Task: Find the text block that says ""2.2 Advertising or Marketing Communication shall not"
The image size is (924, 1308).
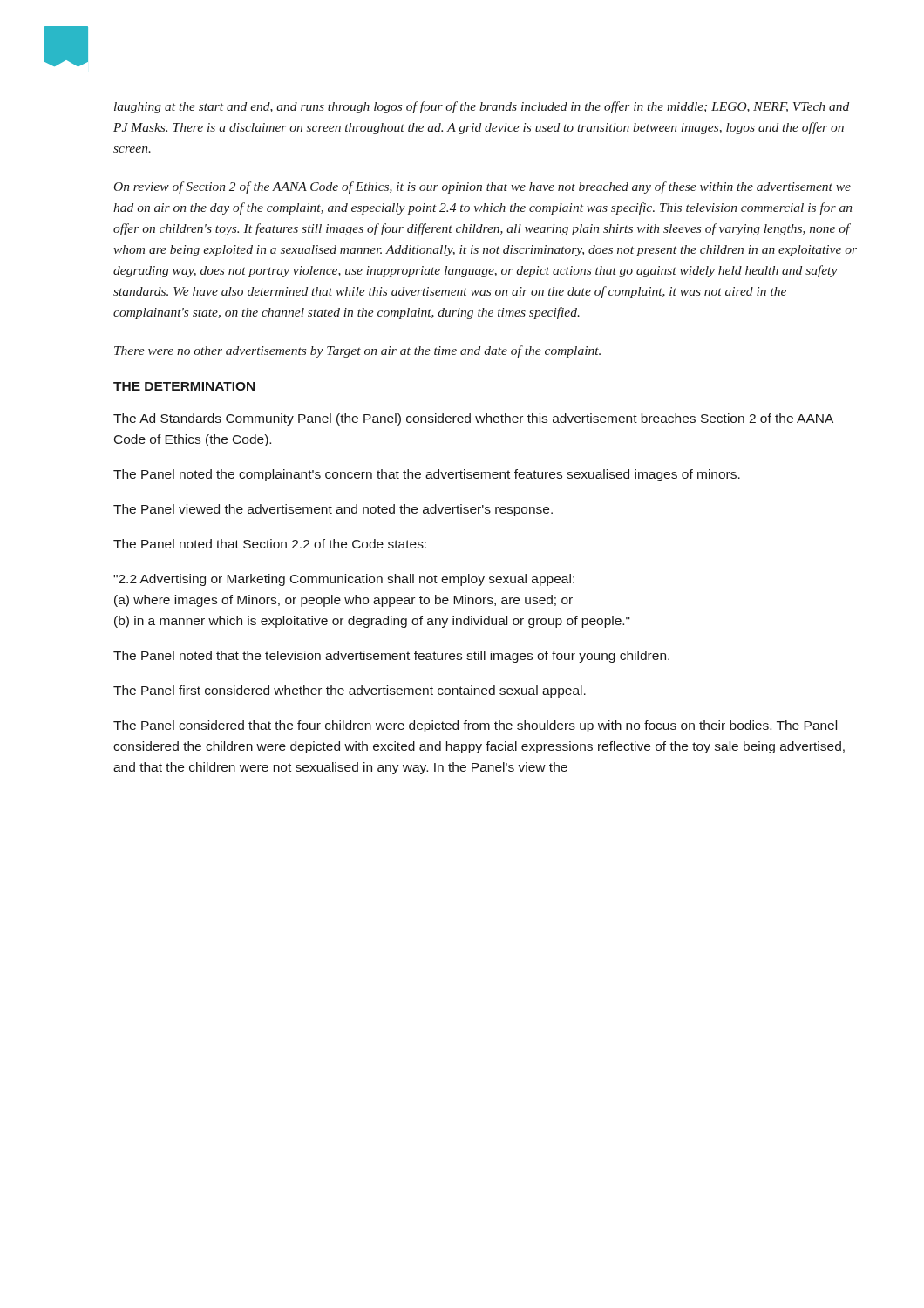Action: pyautogui.click(x=372, y=600)
